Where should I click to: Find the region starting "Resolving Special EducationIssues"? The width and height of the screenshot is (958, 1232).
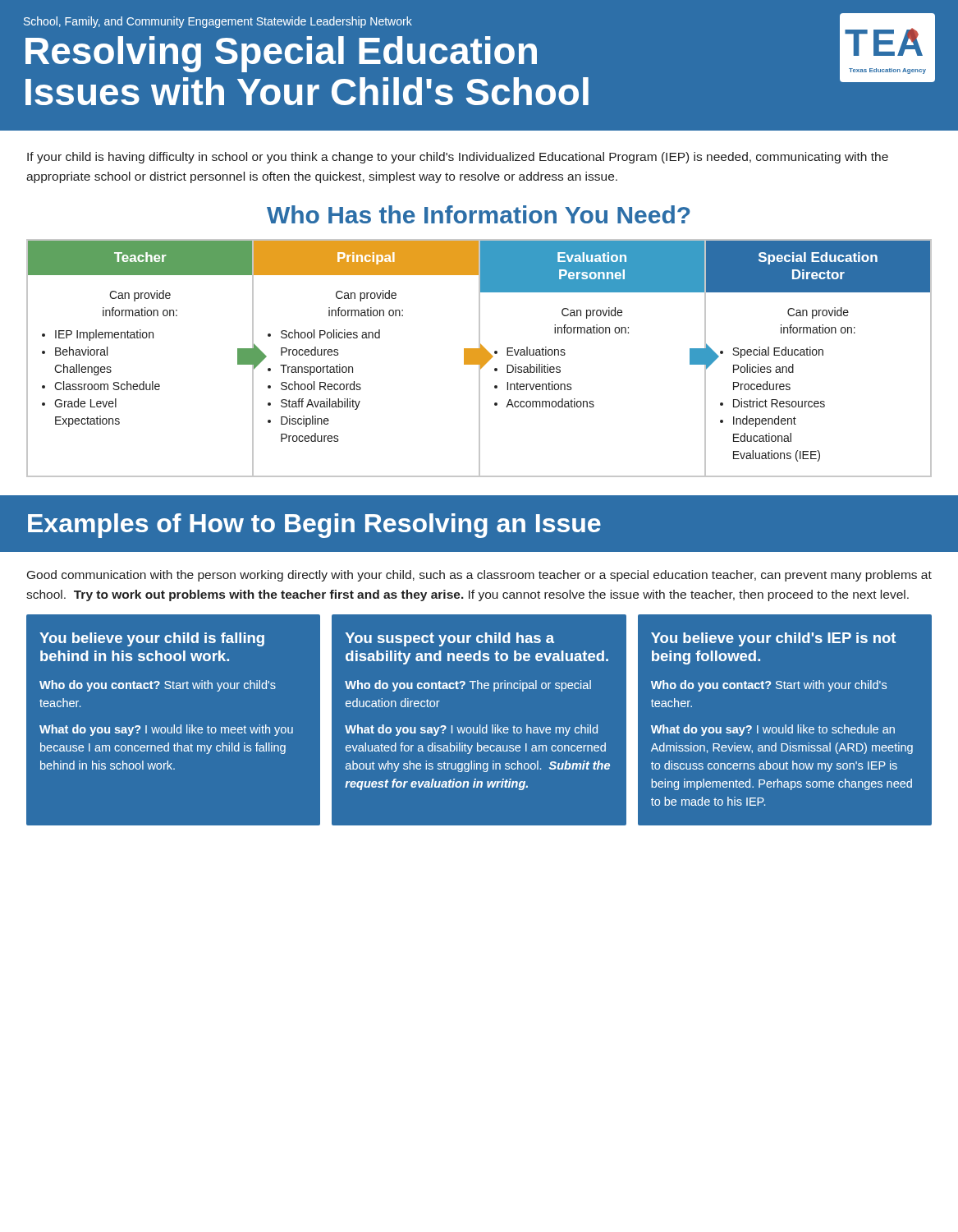[x=307, y=72]
